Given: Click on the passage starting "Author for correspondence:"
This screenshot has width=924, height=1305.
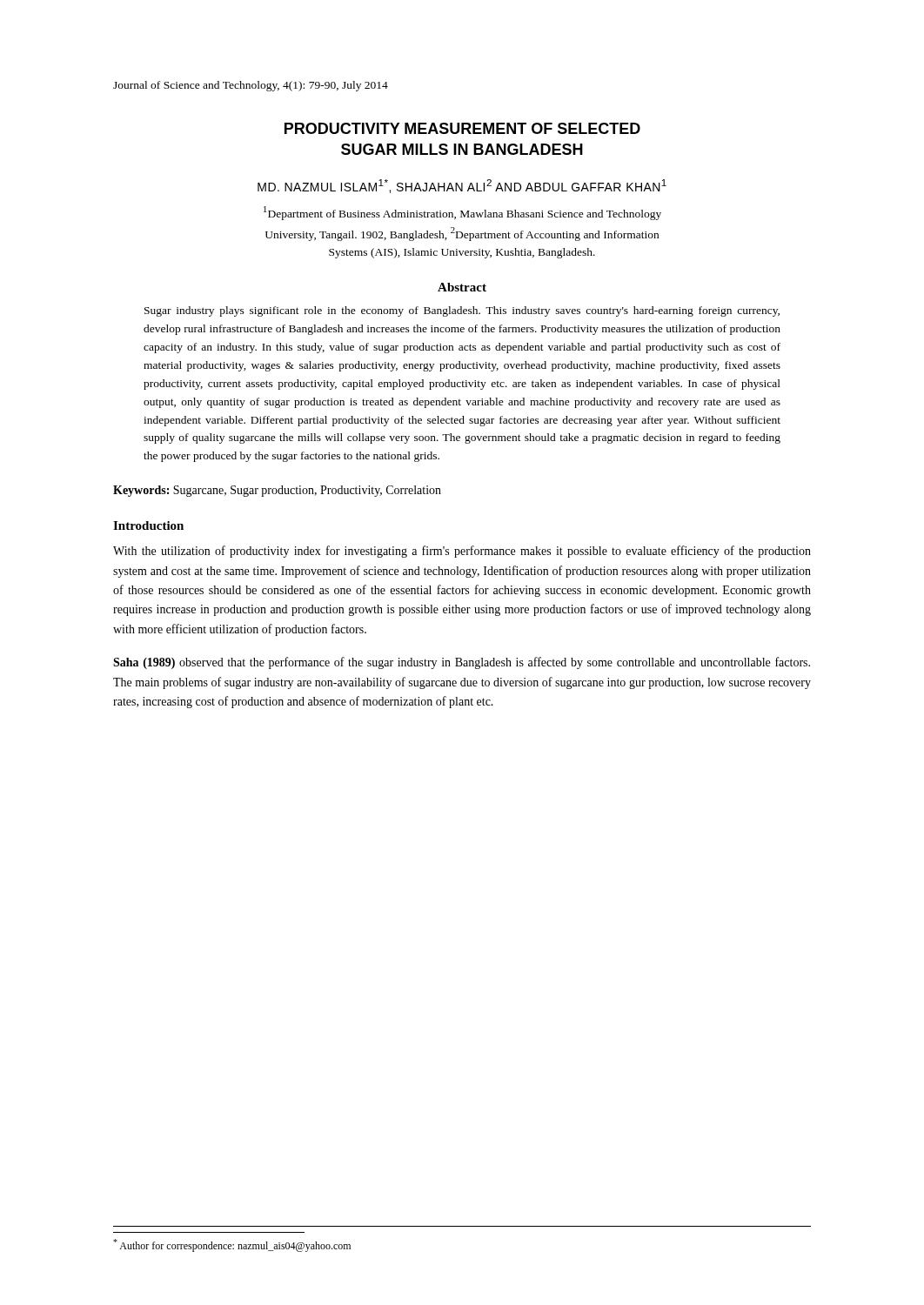Looking at the screenshot, I should tap(232, 1245).
